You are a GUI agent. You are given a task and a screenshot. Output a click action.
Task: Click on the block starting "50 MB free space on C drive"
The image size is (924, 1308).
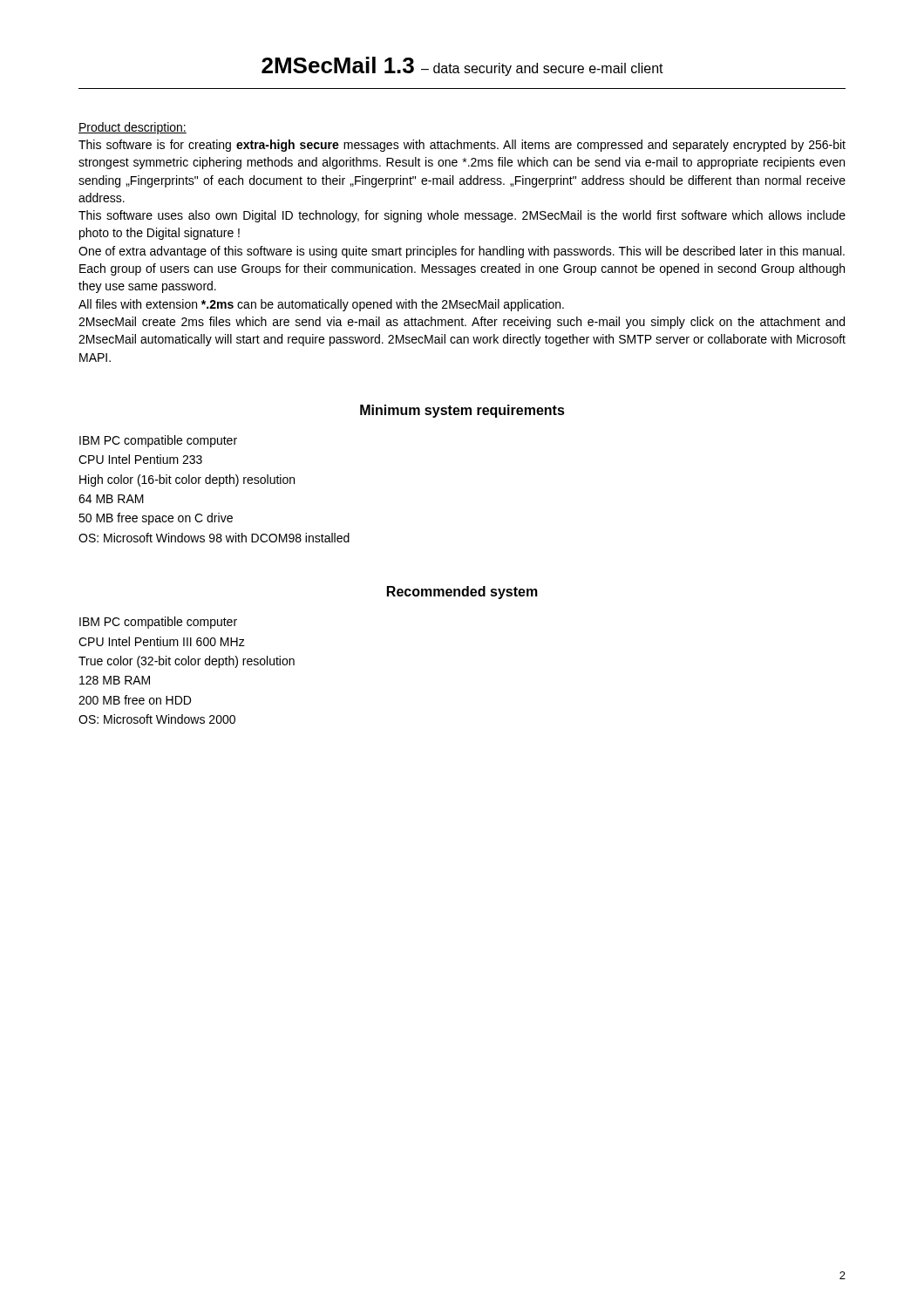click(156, 518)
